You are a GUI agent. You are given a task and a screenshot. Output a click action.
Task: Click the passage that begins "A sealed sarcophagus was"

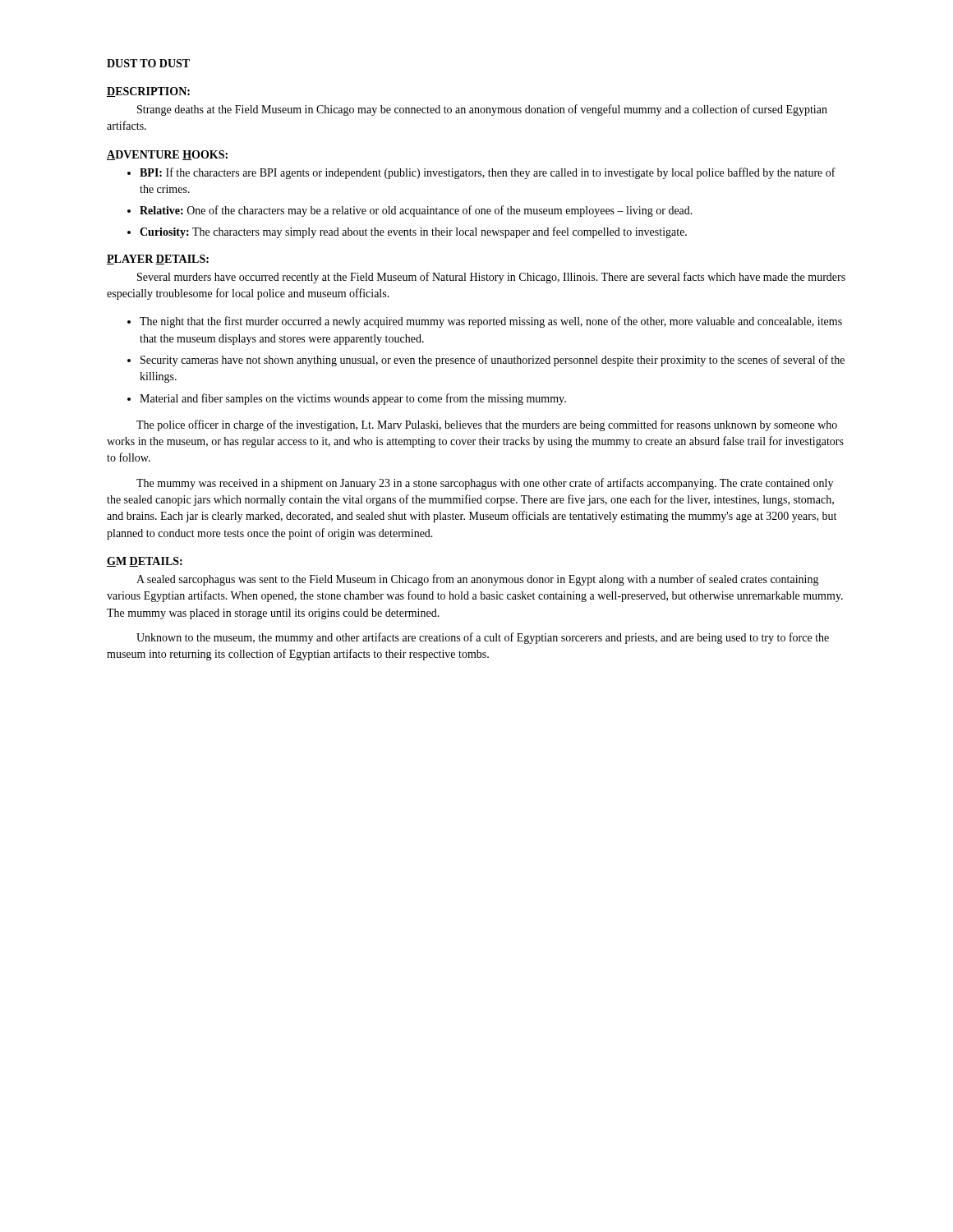476,597
